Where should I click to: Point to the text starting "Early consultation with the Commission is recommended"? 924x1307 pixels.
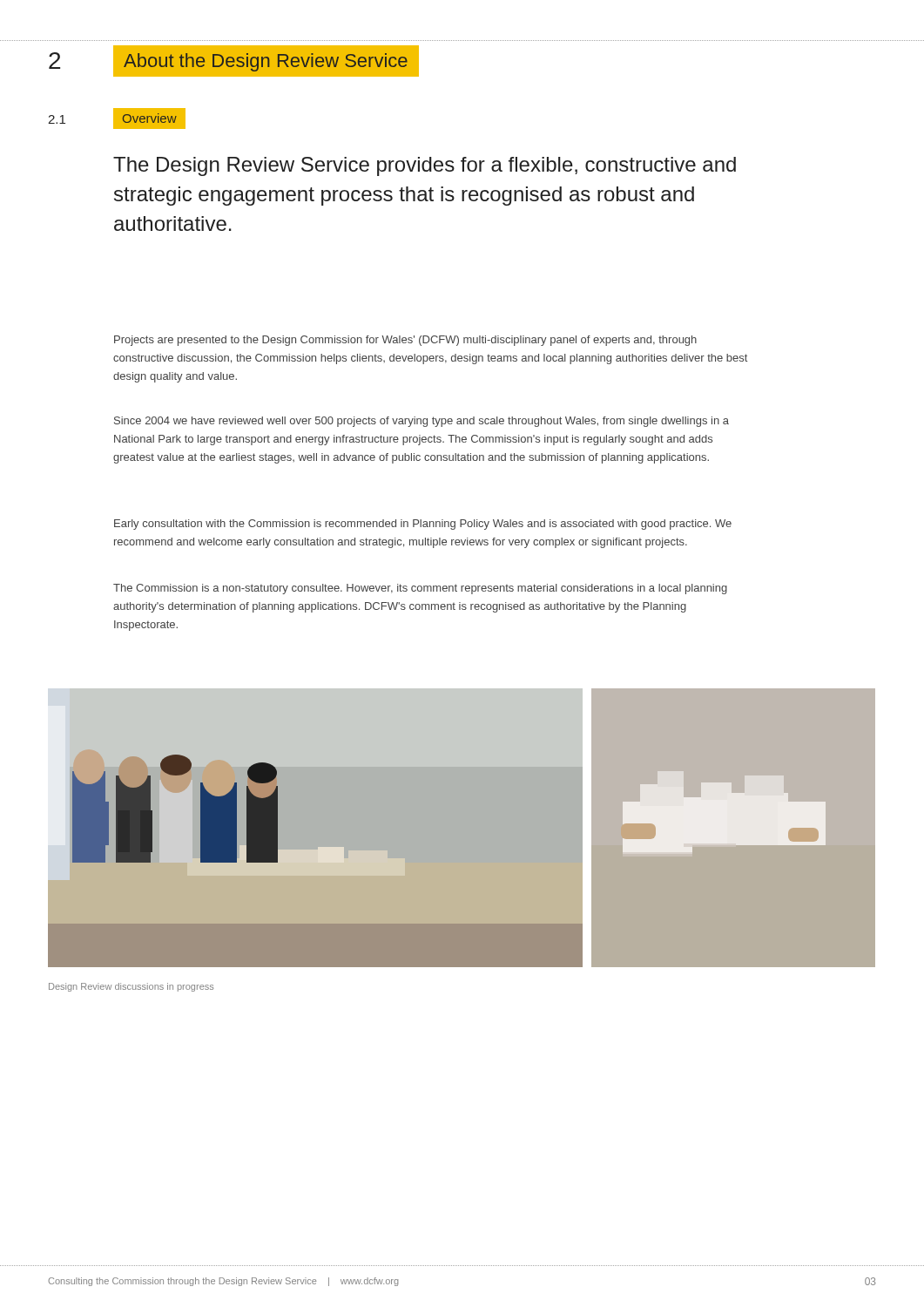422,532
